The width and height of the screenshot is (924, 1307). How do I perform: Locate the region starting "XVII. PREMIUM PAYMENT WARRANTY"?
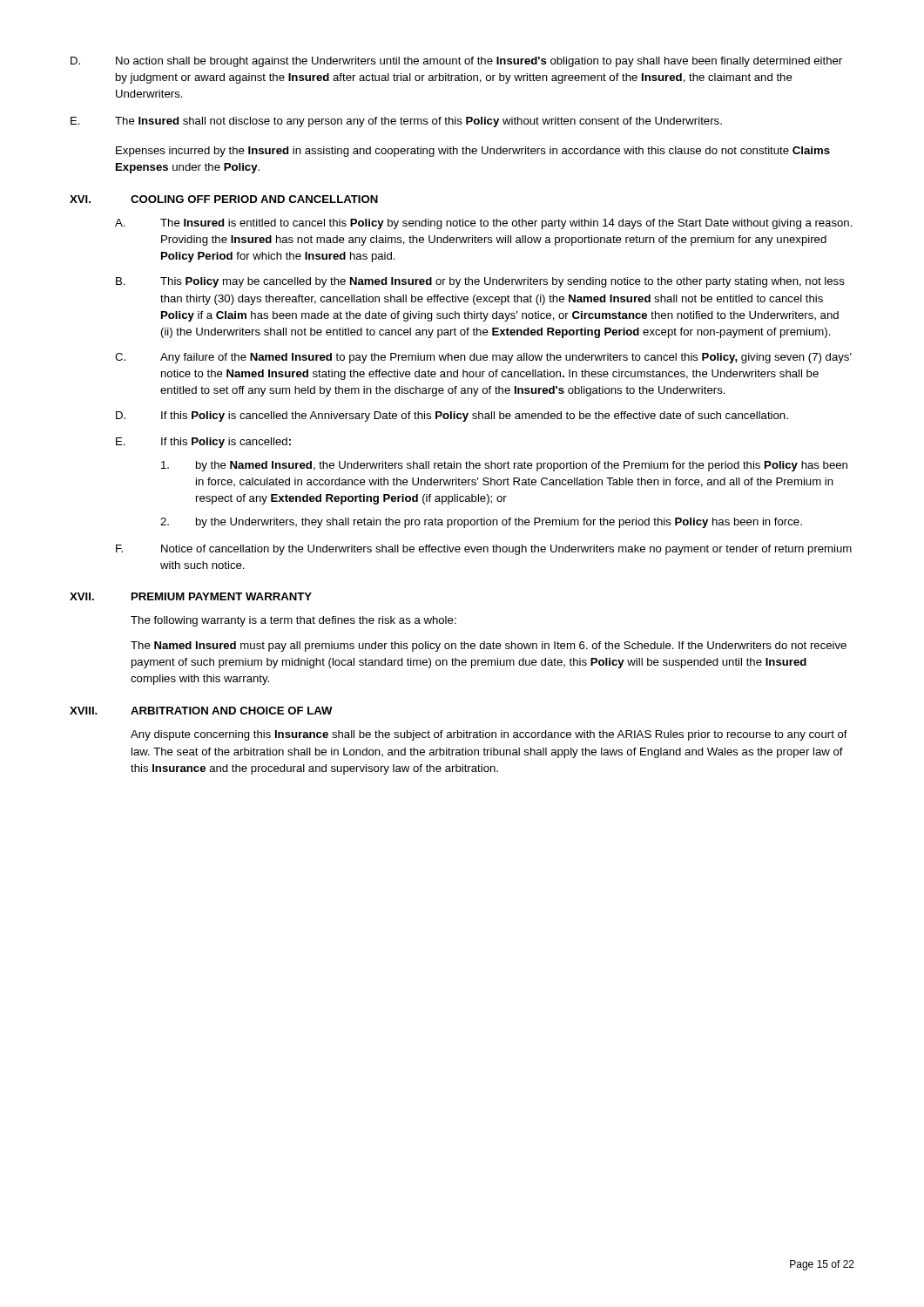(x=191, y=596)
